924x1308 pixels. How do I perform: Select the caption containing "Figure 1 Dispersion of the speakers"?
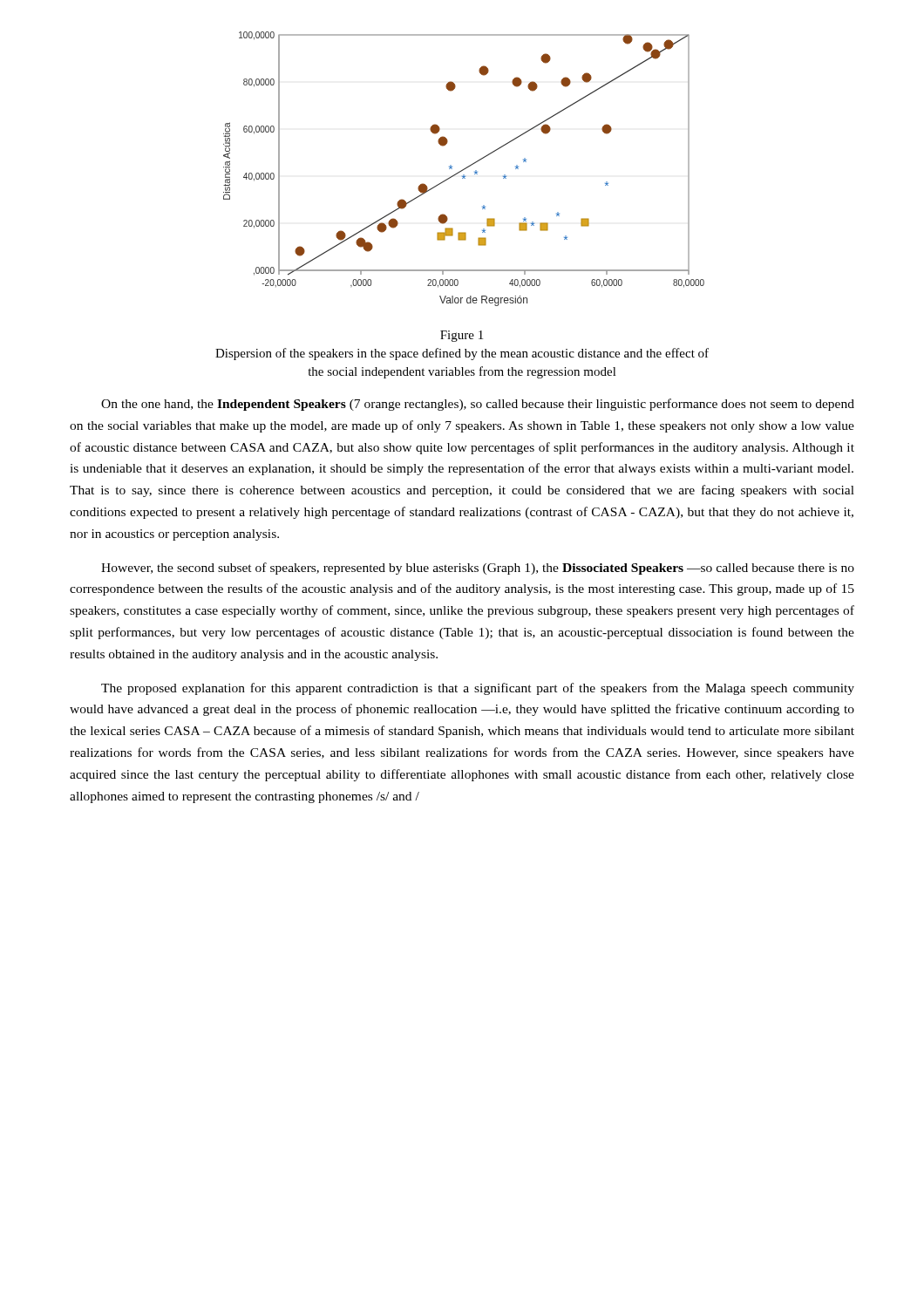click(x=462, y=353)
